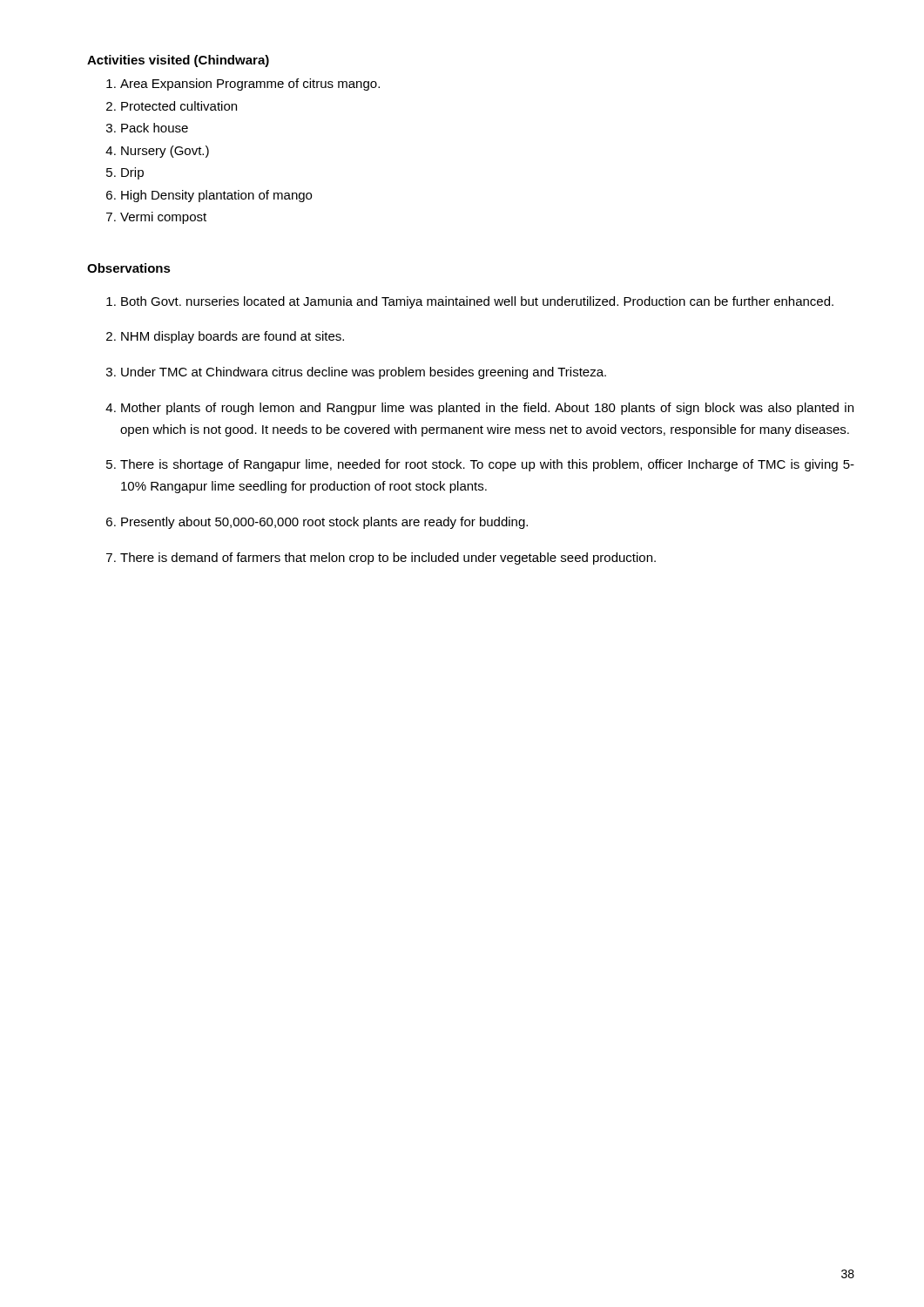This screenshot has height=1307, width=924.
Task: Find "Area Expansion Programme of citrus mango." on this page
Action: pos(243,85)
